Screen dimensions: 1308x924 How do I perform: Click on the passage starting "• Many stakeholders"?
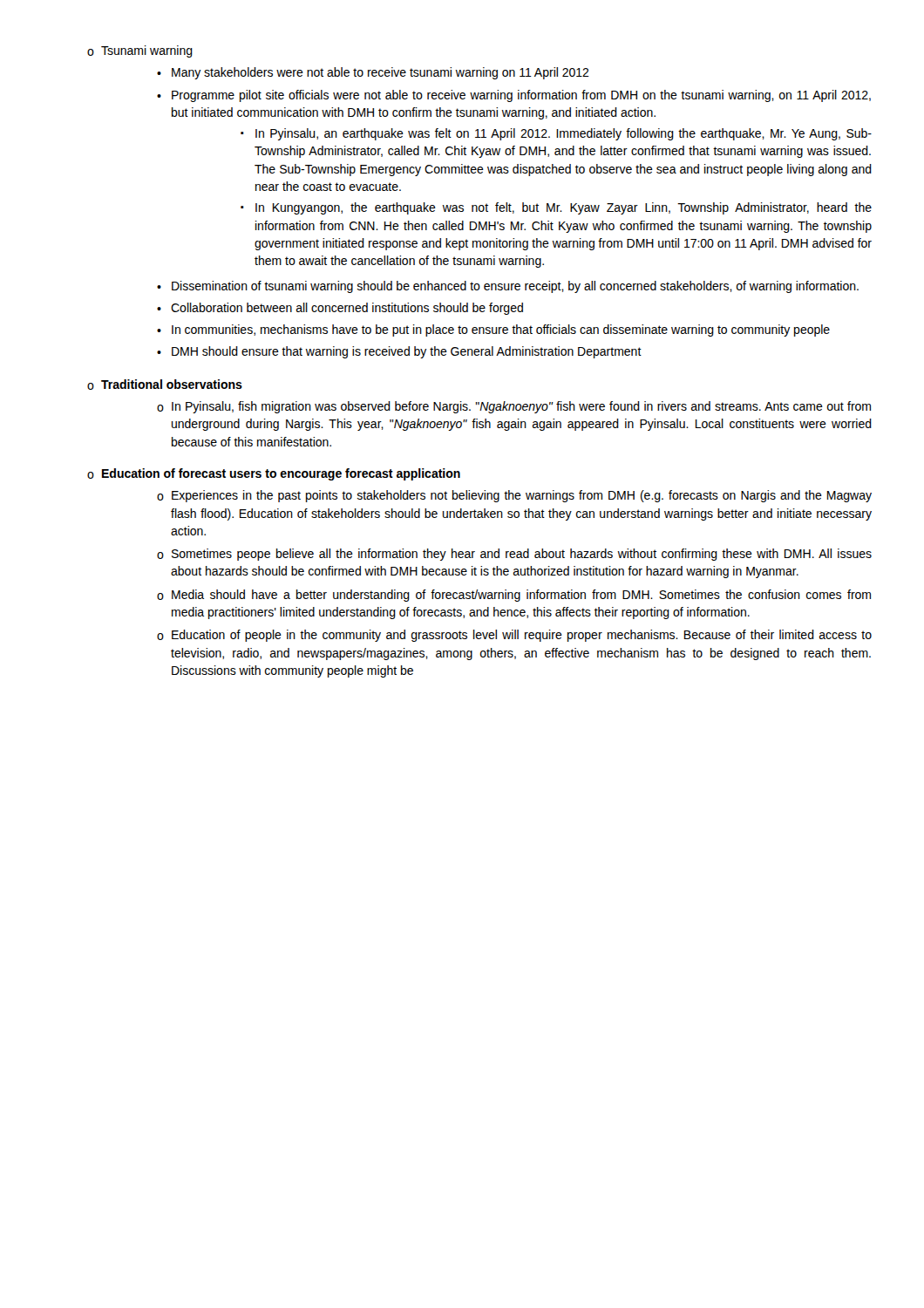tap(514, 73)
